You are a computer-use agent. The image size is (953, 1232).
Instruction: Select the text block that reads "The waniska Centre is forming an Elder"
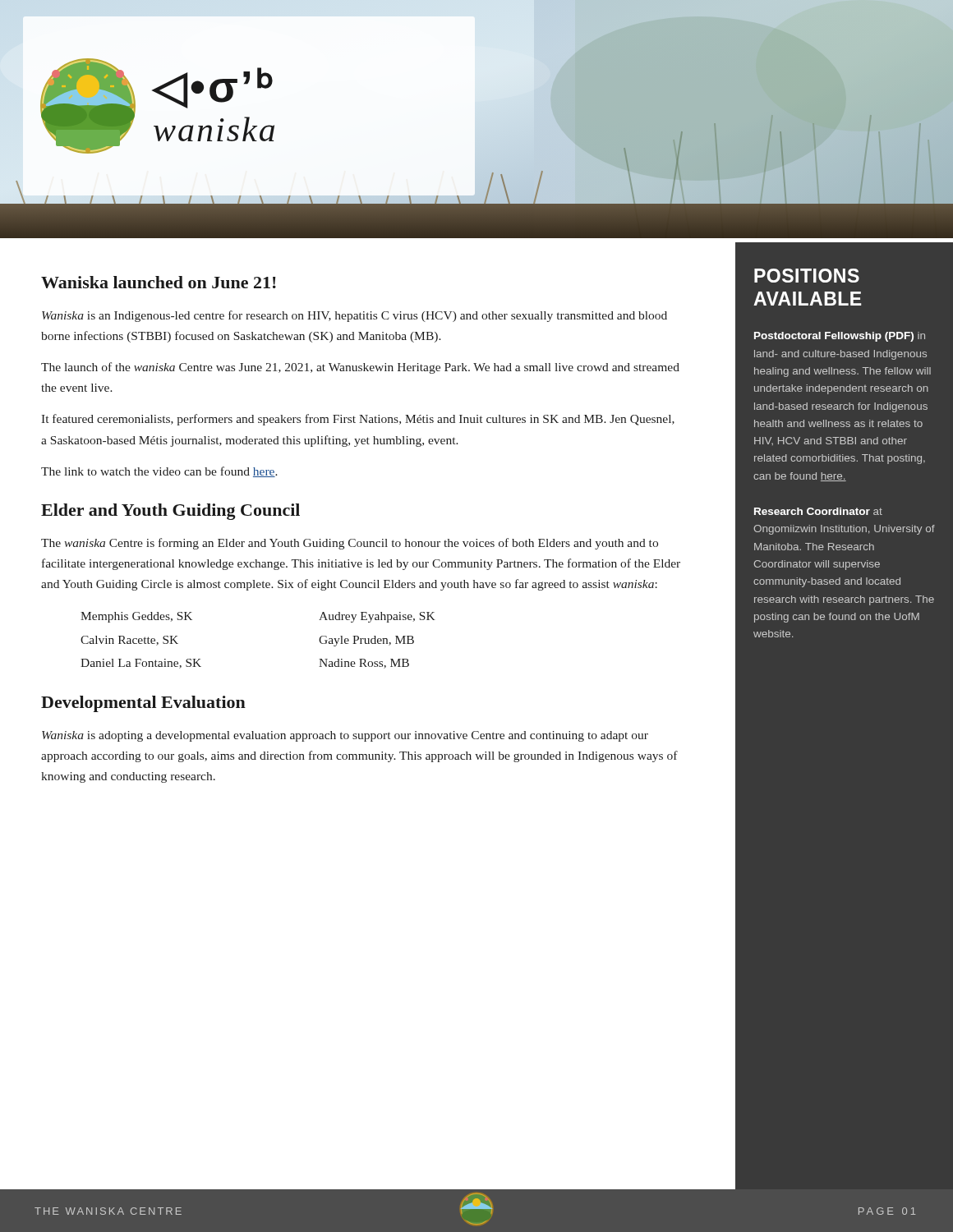[x=361, y=563]
